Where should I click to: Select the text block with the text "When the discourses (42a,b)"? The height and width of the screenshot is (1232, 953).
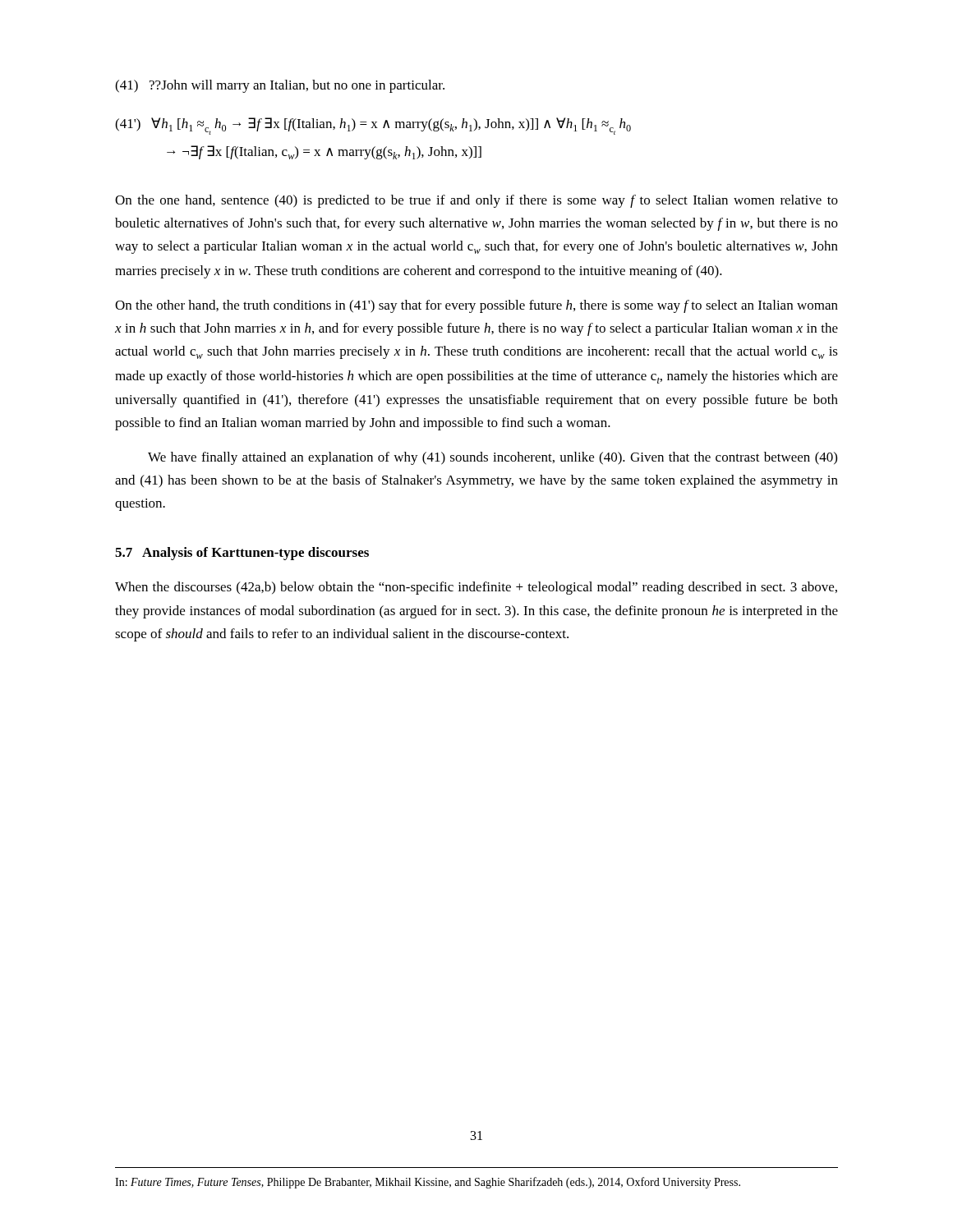tap(476, 610)
